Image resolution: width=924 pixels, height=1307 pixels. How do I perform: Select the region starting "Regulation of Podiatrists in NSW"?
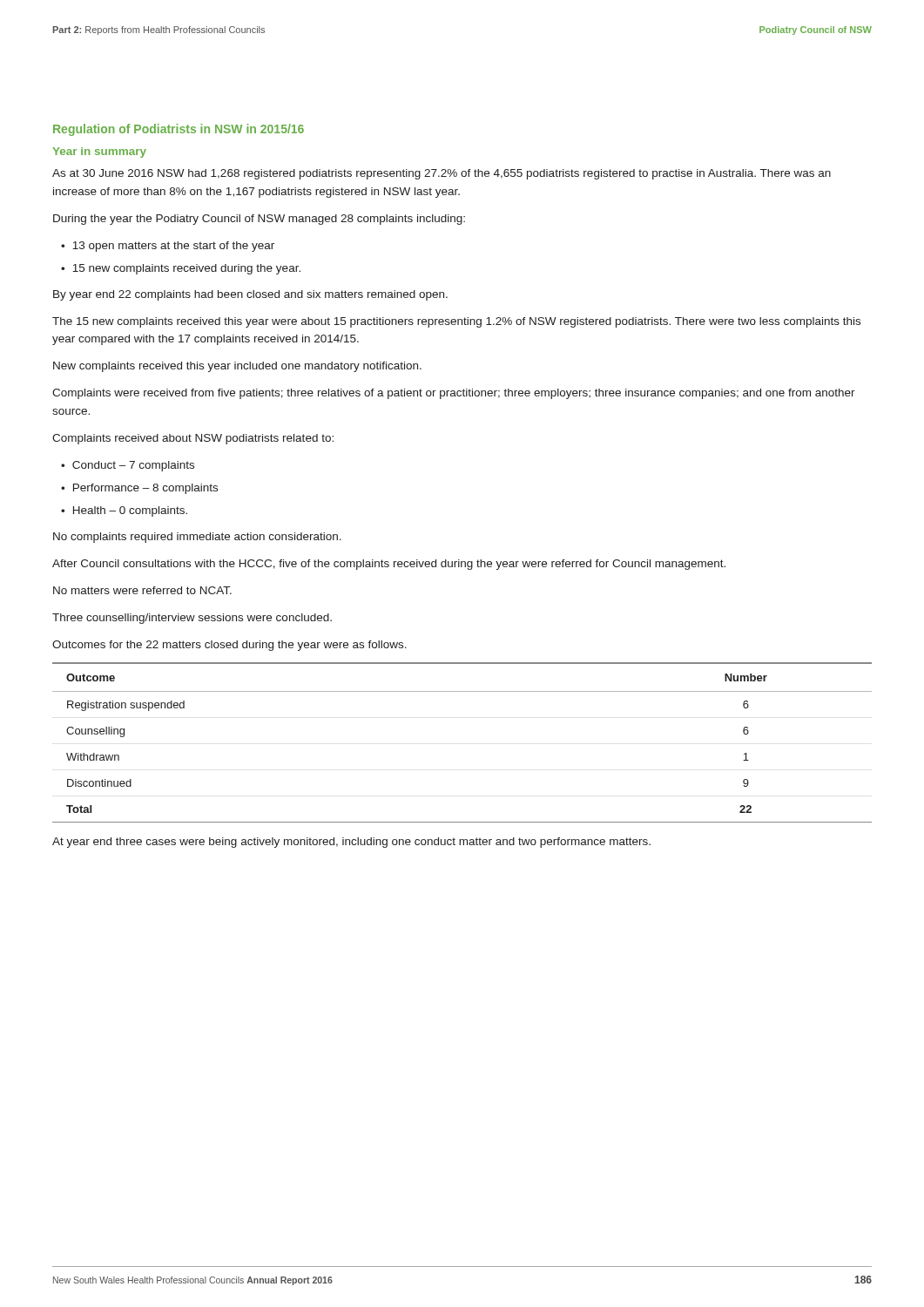(x=178, y=129)
